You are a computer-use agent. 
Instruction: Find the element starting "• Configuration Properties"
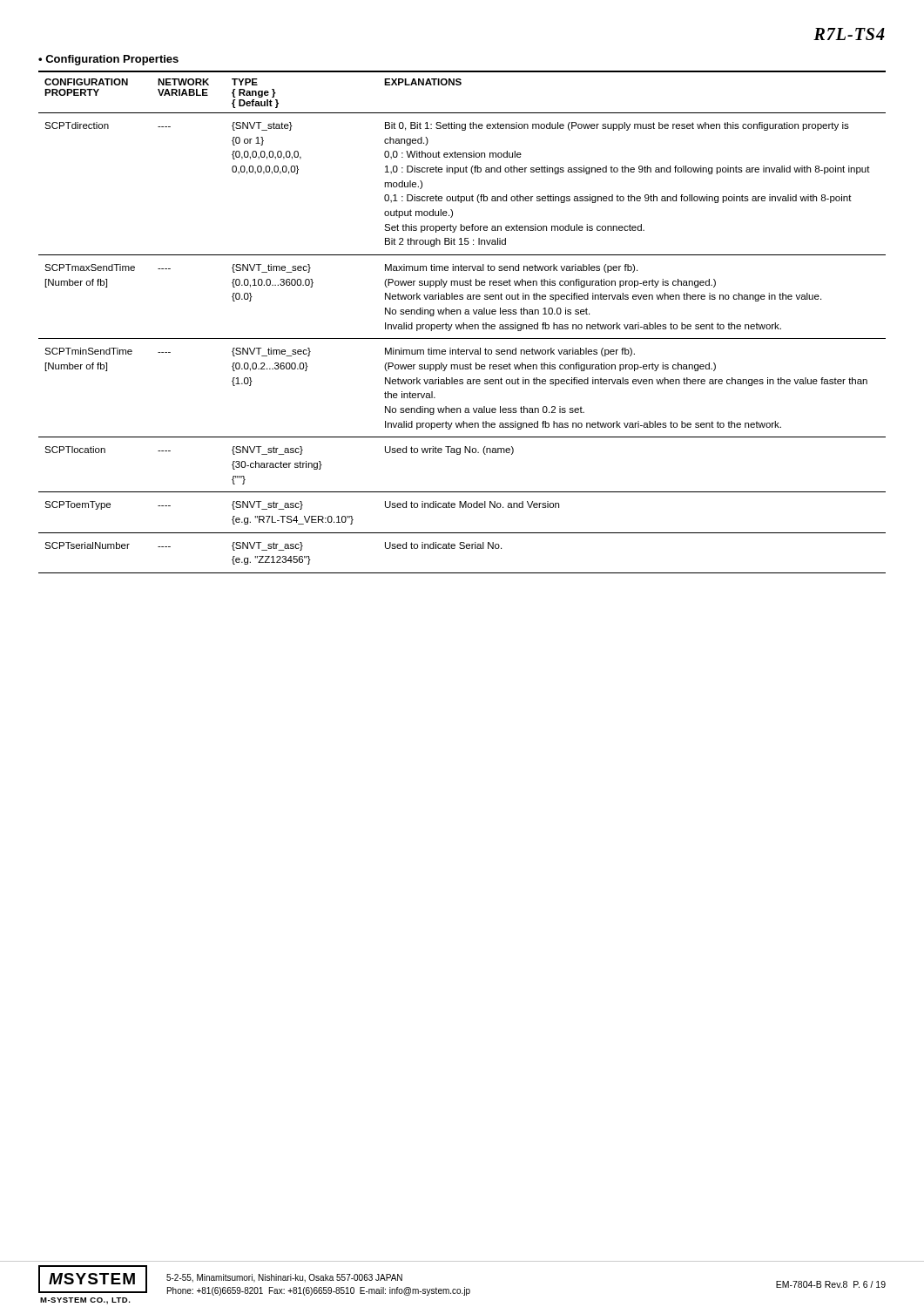click(x=109, y=59)
